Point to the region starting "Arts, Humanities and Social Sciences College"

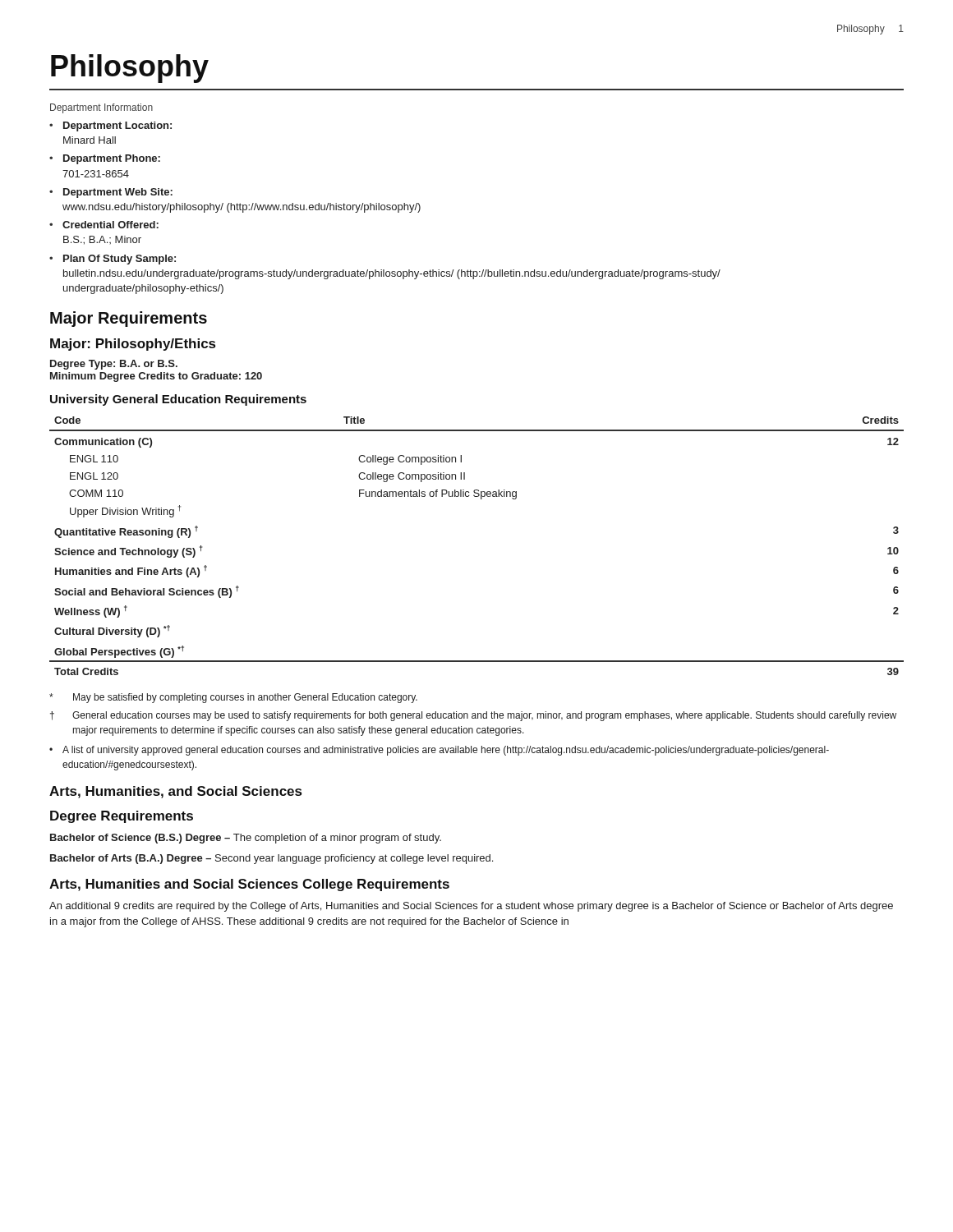[249, 885]
